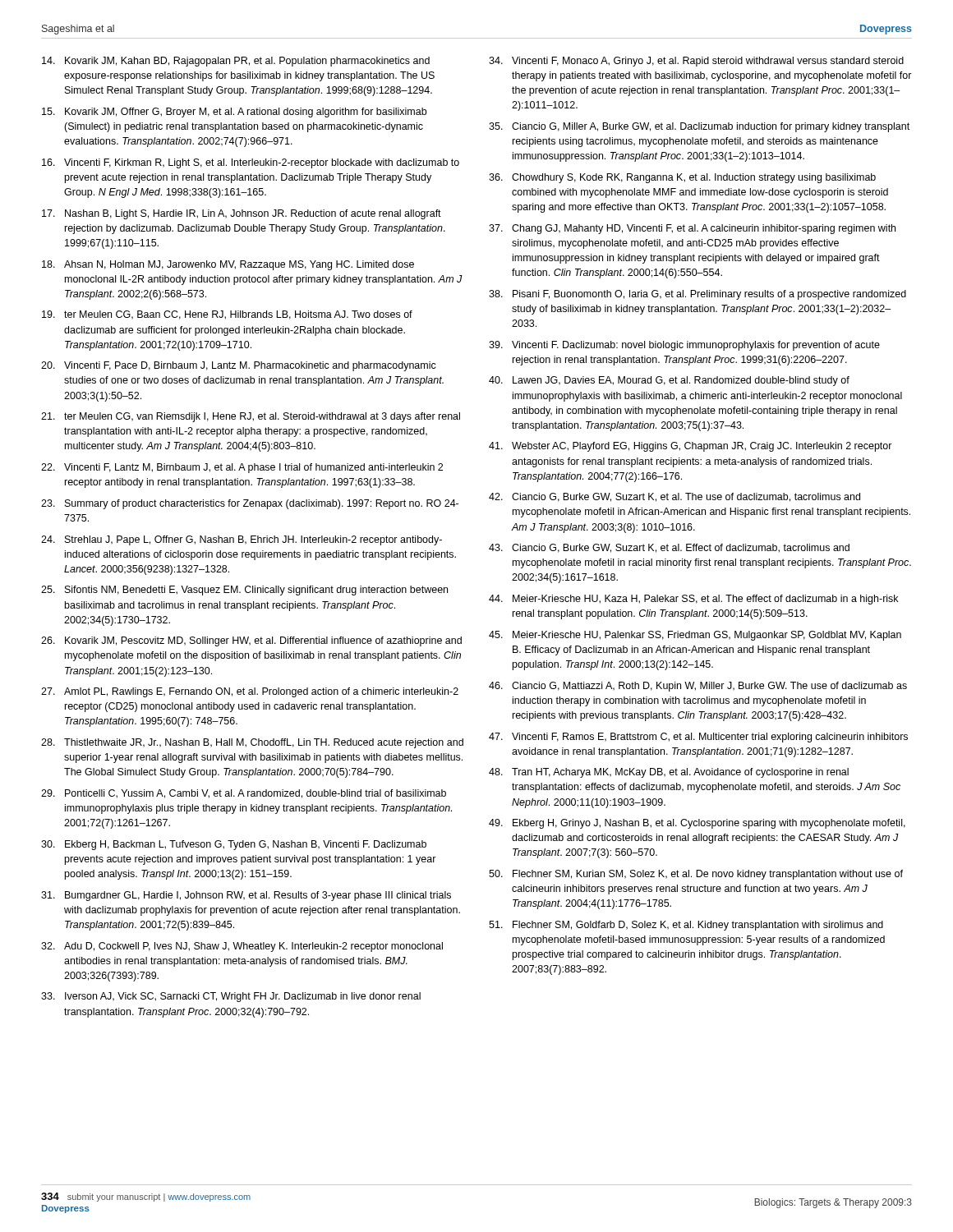Find the region starting "35. Ciancio G, Miller"

[700, 141]
